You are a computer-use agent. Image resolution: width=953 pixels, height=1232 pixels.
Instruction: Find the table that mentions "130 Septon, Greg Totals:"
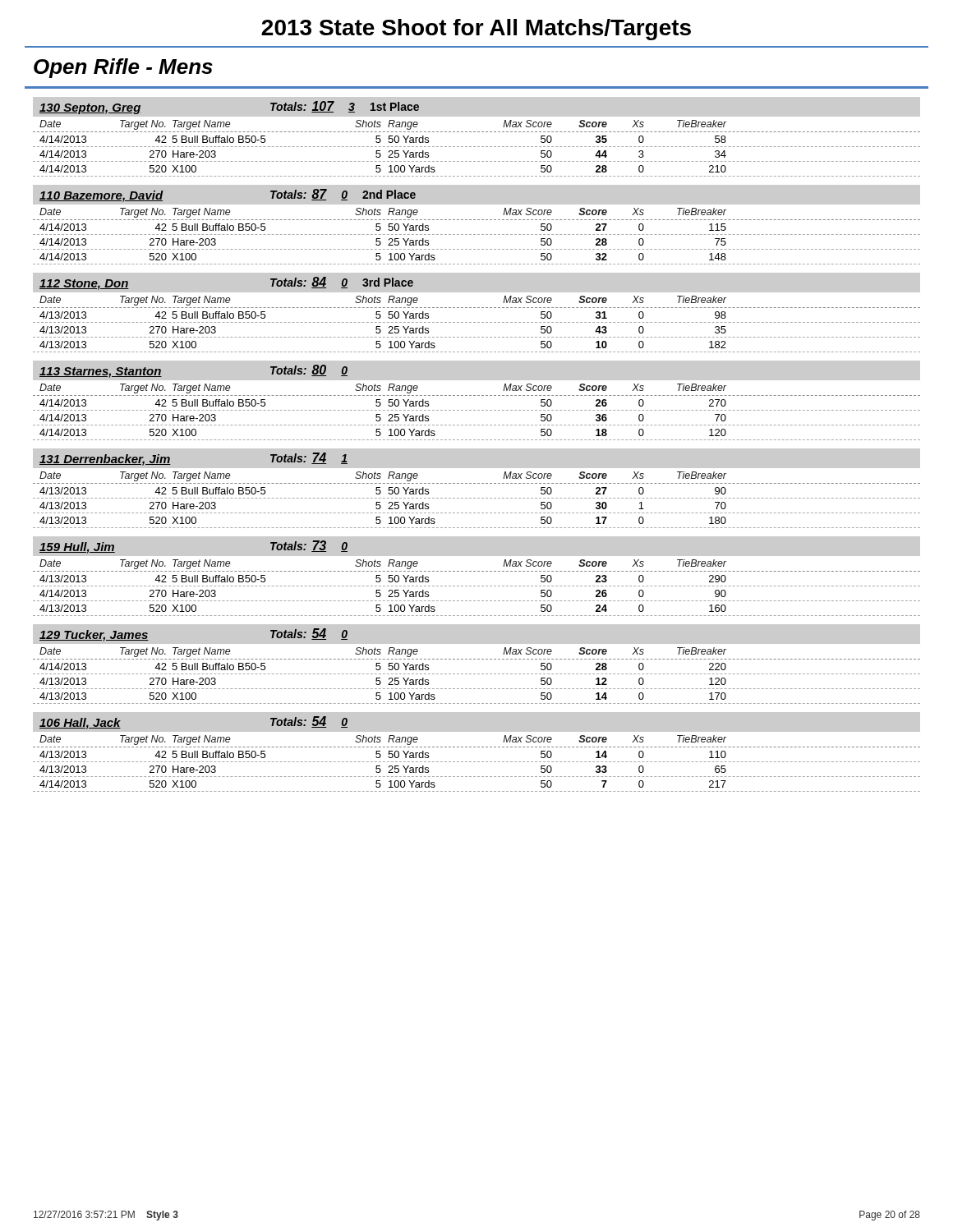click(x=476, y=137)
